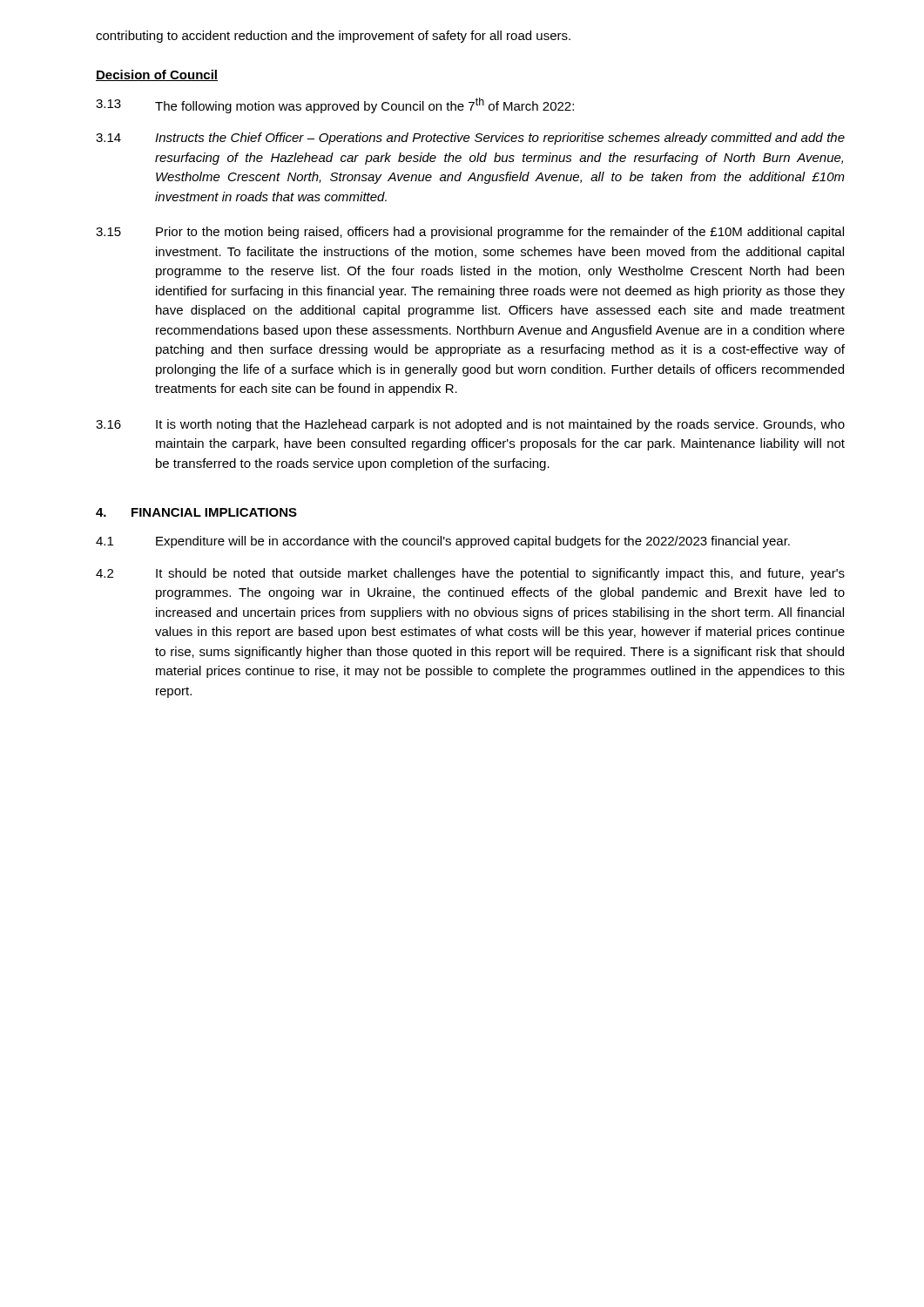924x1307 pixels.
Task: Point to the block beginning "15 Prior to the motion being"
Action: coord(470,310)
